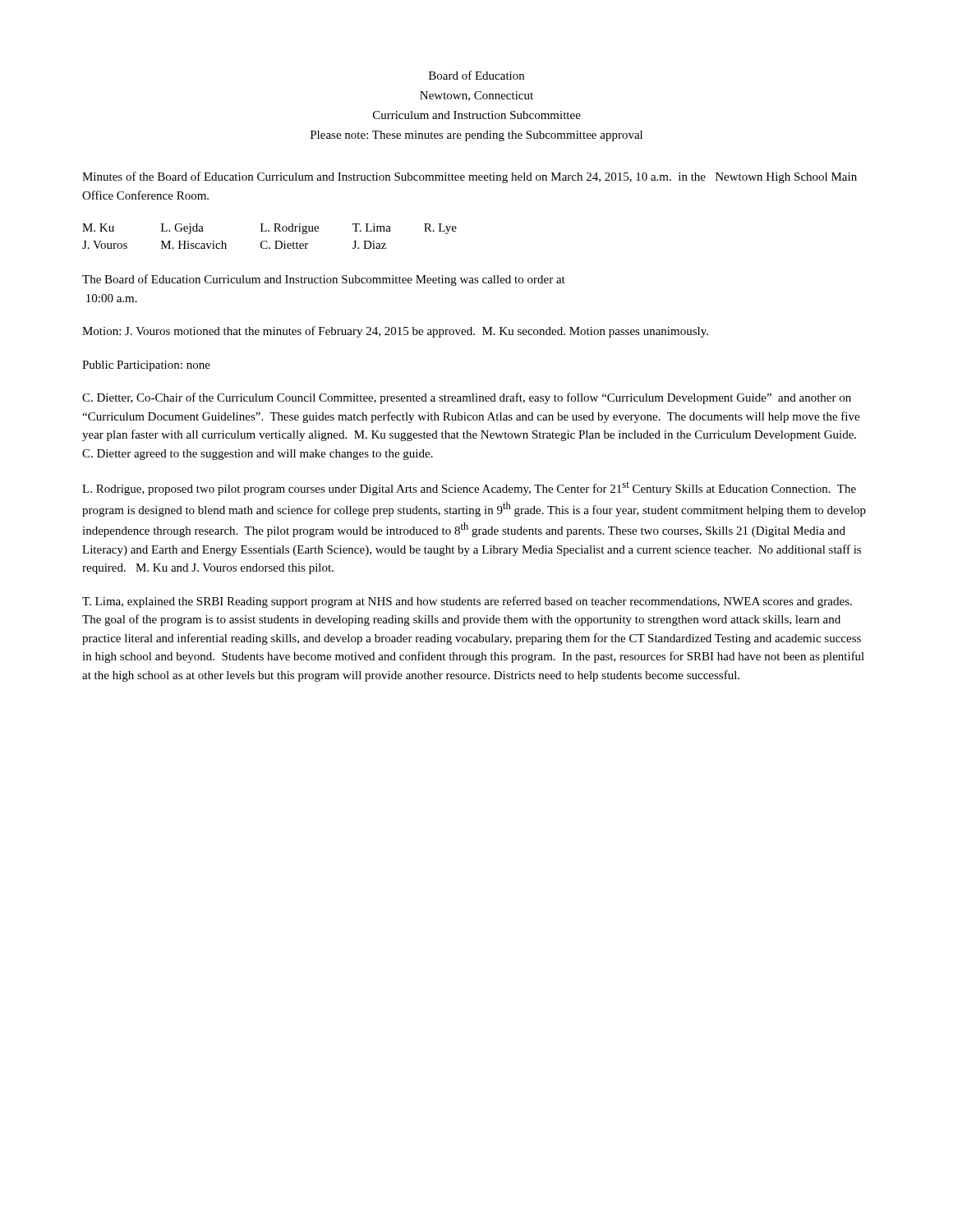
Task: Point to the passage starting "Public Participation: none"
Action: 146,364
